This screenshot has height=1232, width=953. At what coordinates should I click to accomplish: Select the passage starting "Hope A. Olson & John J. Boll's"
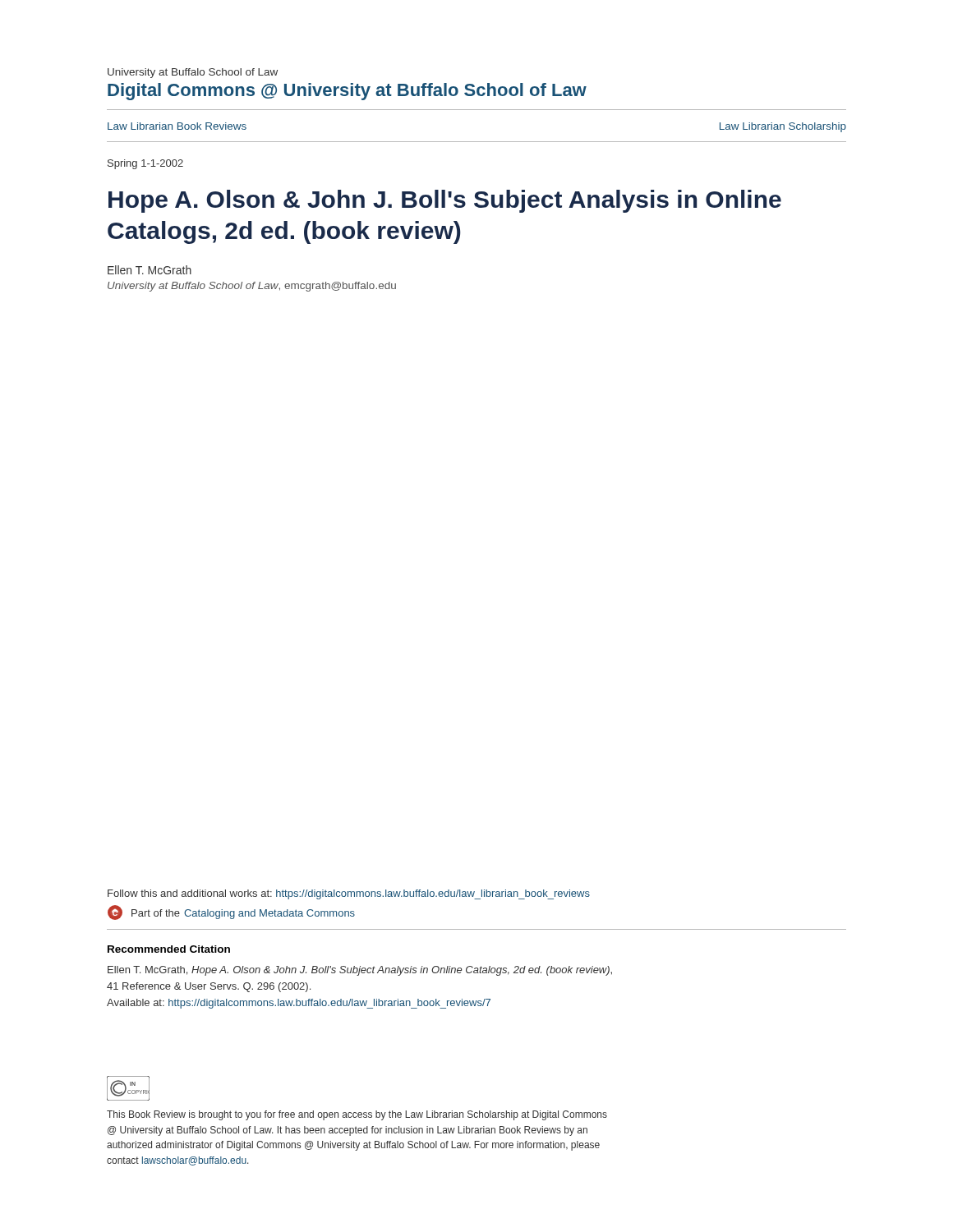(x=444, y=215)
